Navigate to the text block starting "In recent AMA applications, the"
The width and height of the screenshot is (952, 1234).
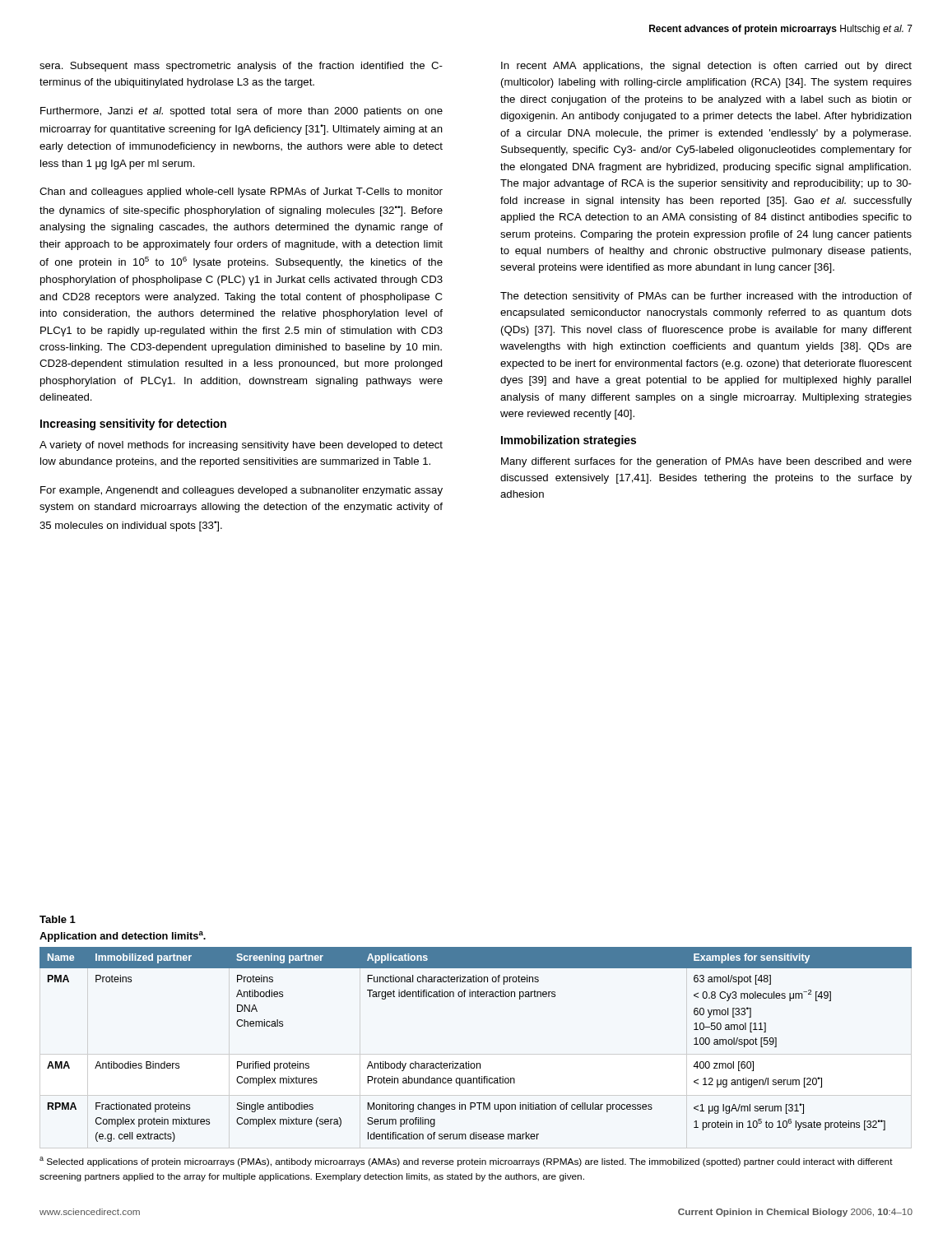coord(706,166)
